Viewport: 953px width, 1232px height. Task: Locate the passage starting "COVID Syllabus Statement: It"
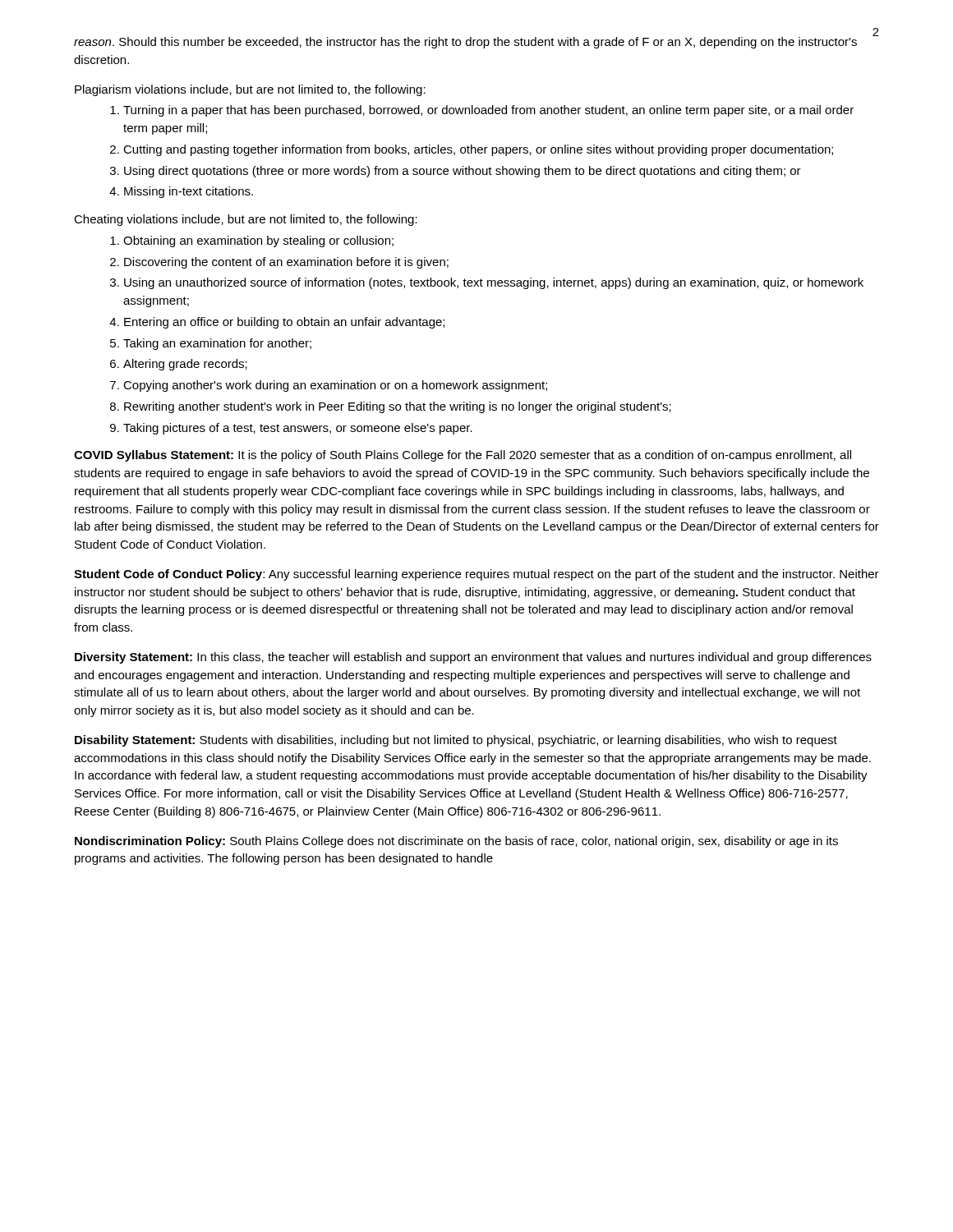pos(476,499)
